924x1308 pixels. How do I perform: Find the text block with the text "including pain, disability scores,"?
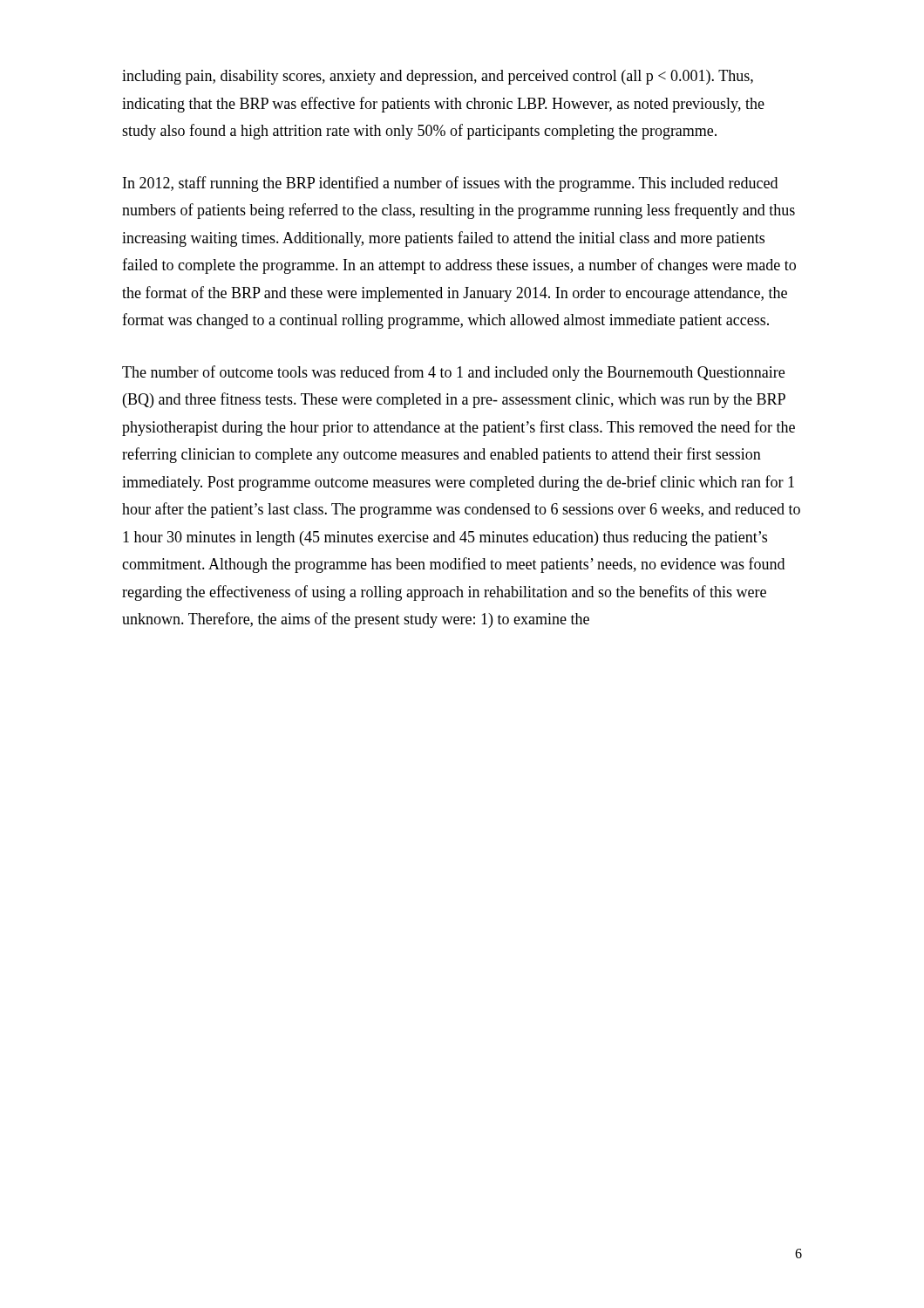tap(443, 103)
